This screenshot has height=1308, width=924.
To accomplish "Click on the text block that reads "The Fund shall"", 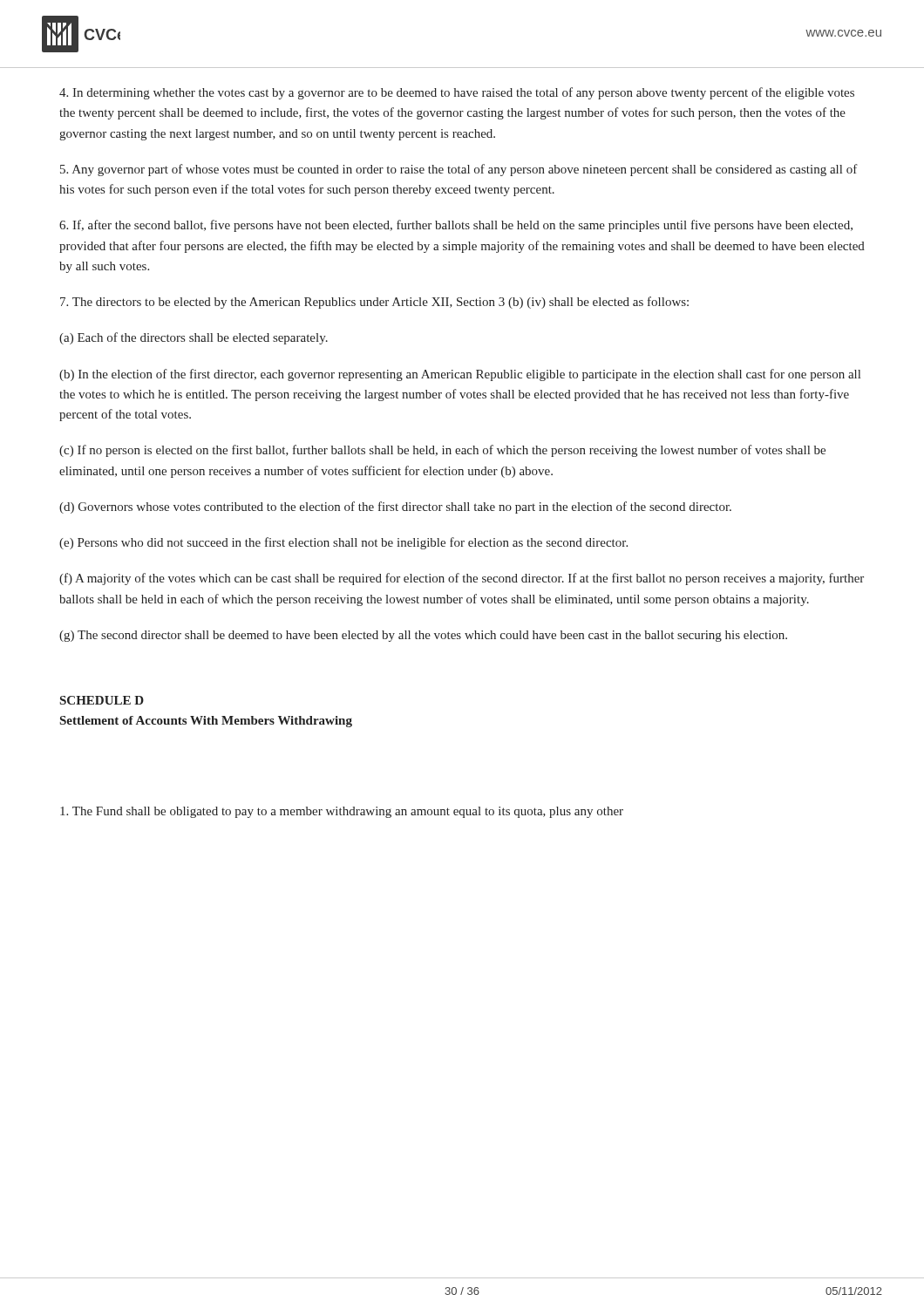I will (x=341, y=811).
